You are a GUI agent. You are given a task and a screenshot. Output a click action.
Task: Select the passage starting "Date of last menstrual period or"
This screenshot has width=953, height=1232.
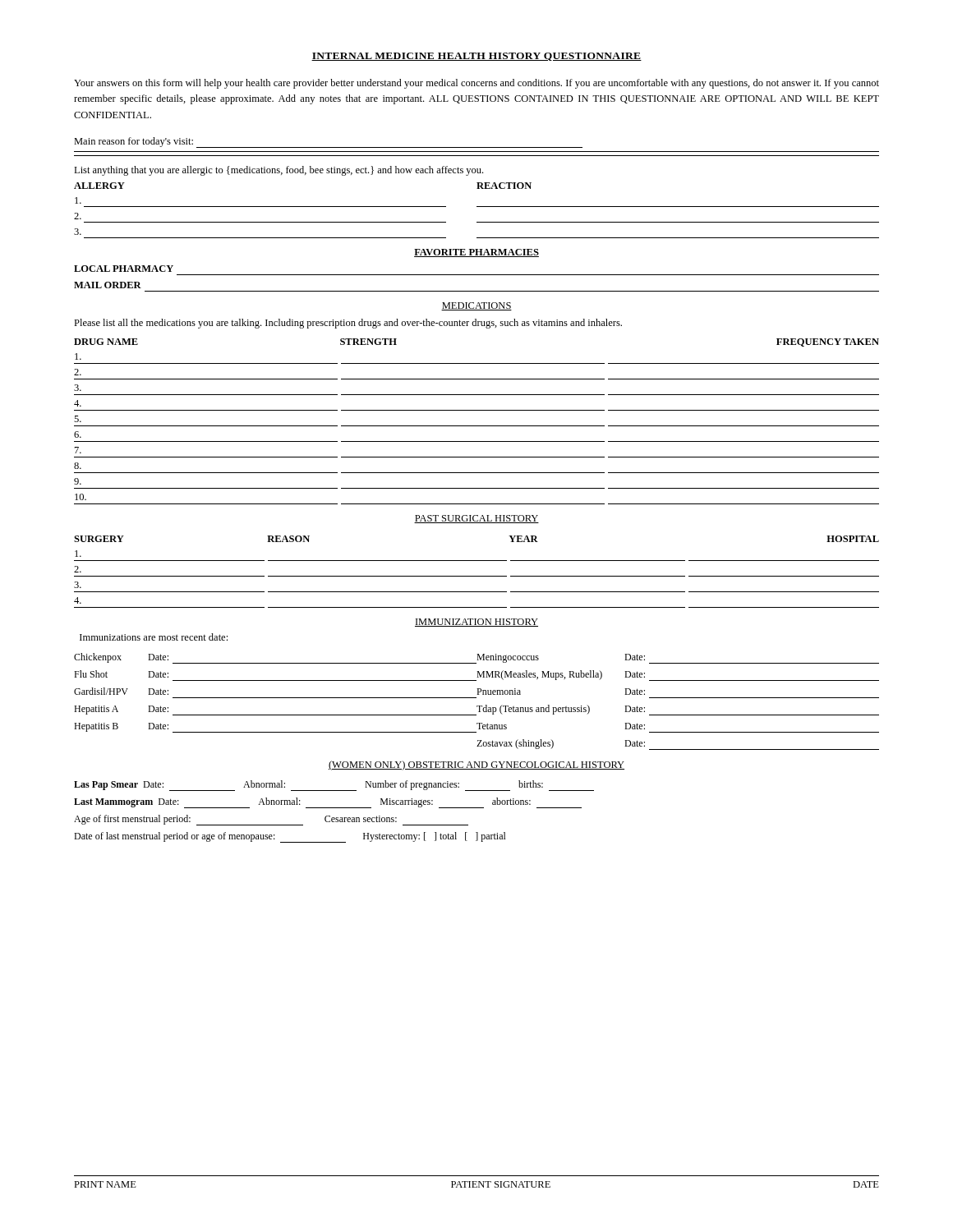[x=290, y=836]
